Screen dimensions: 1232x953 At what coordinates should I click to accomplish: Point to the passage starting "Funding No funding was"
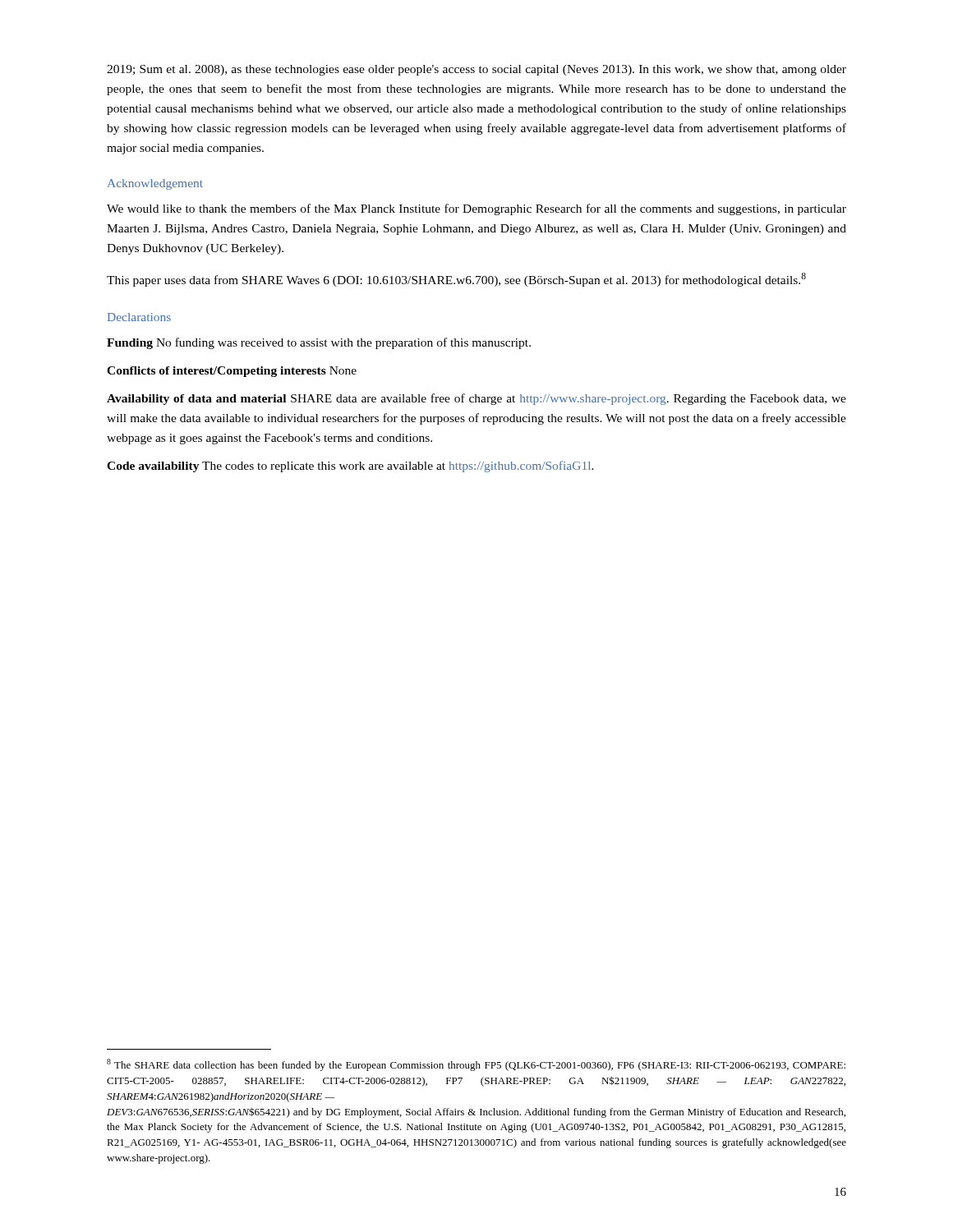click(319, 342)
